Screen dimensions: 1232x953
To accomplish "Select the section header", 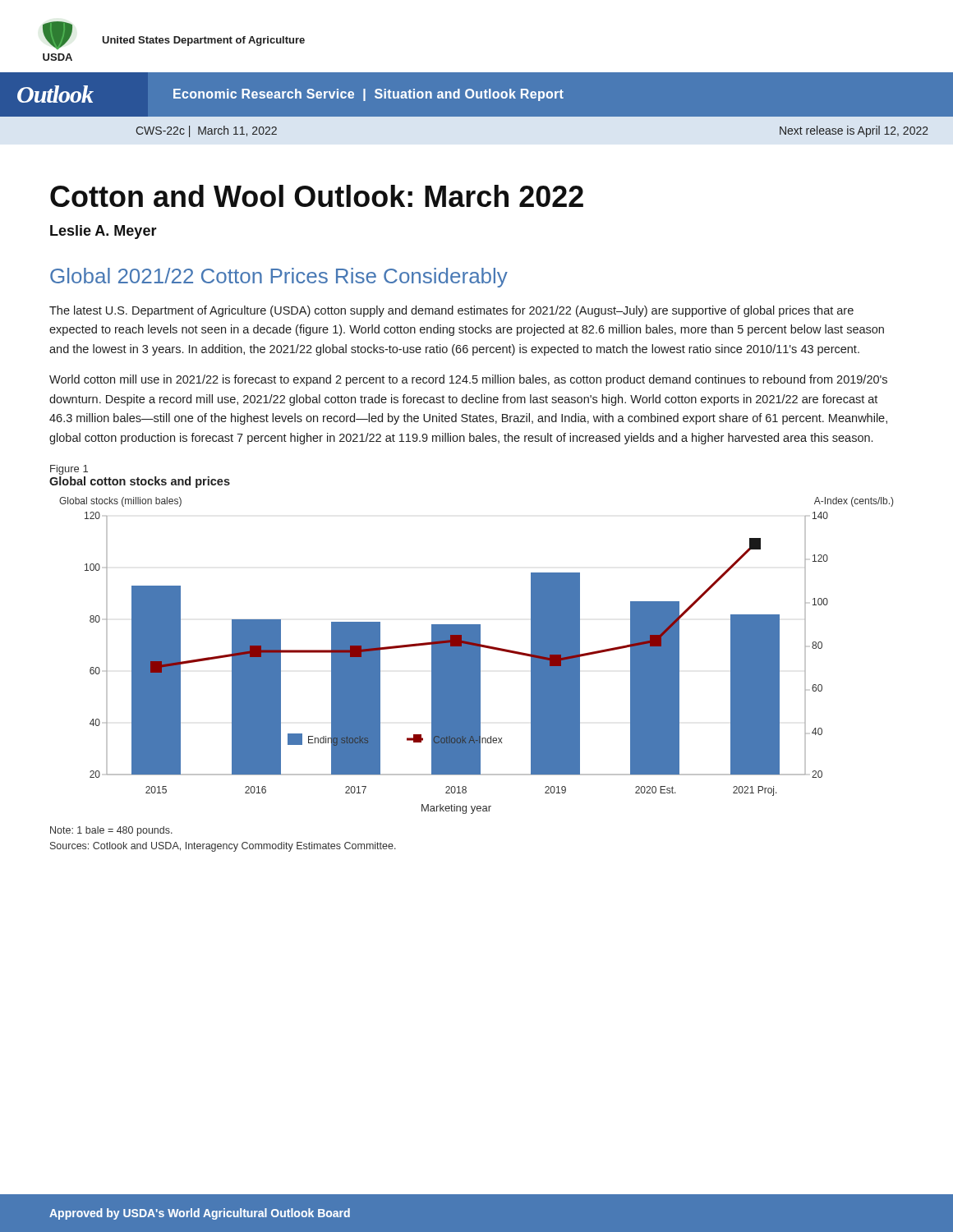I will pyautogui.click(x=278, y=276).
